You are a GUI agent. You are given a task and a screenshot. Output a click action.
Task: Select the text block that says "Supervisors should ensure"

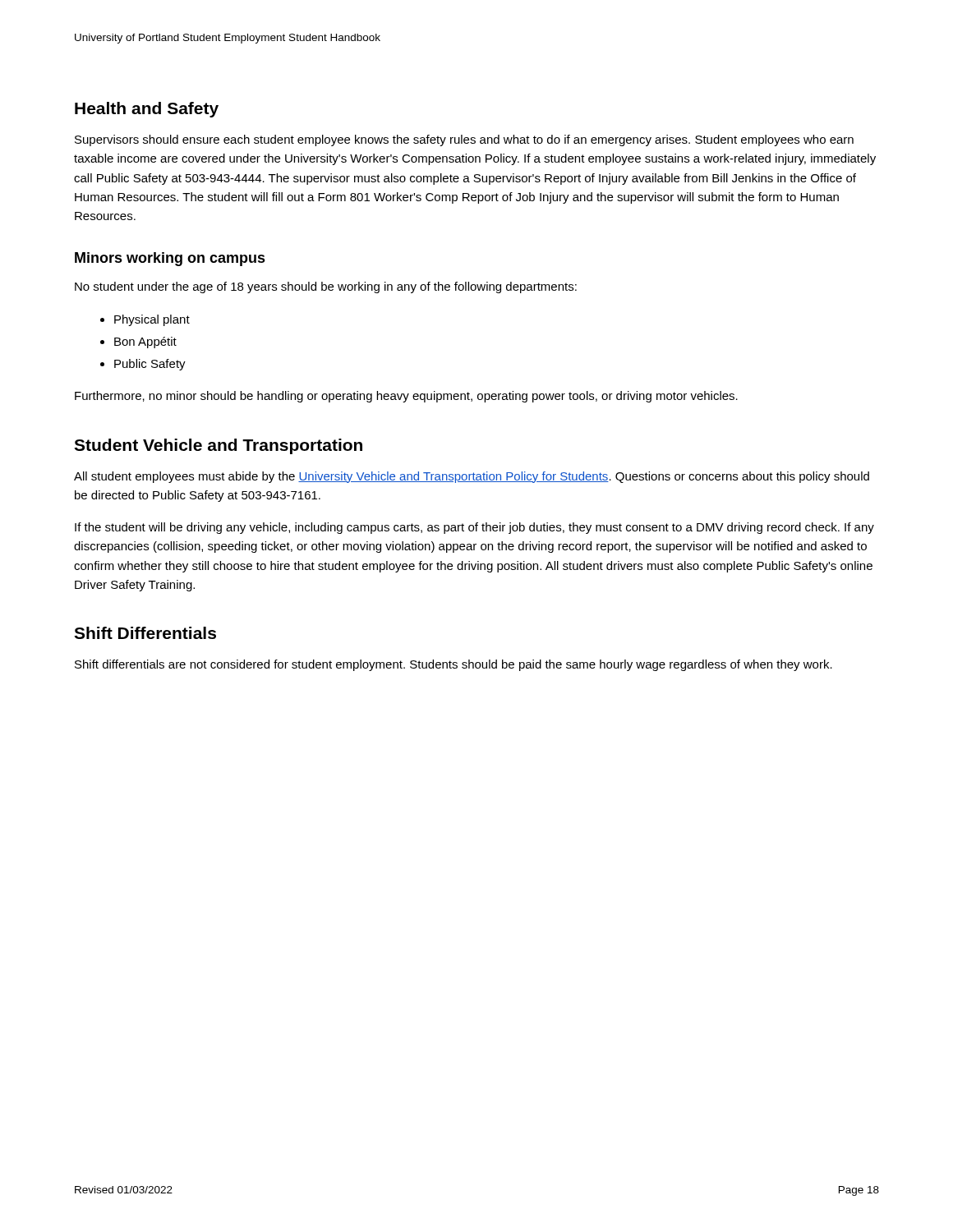476,177
